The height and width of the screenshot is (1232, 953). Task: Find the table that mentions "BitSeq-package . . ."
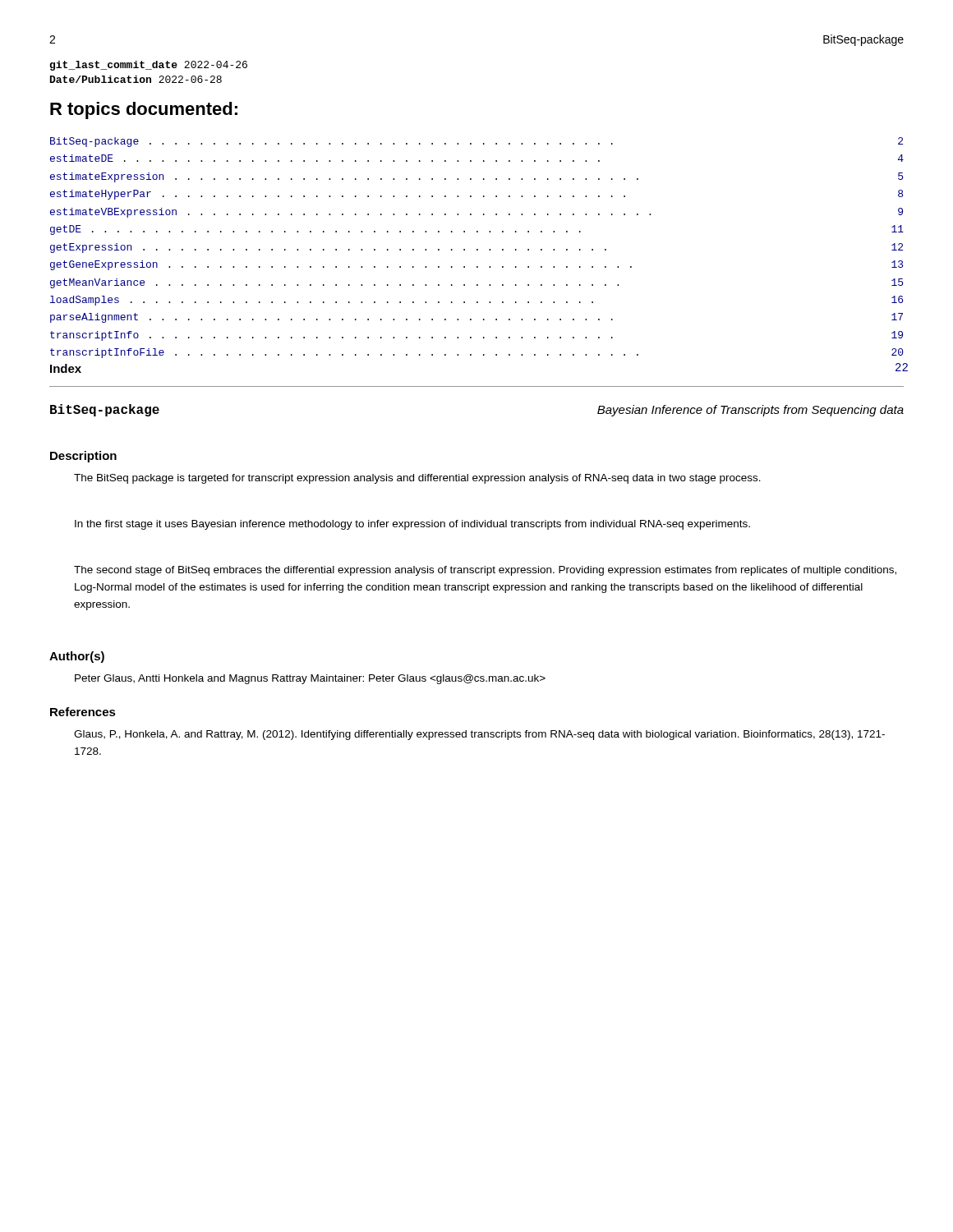[476, 248]
